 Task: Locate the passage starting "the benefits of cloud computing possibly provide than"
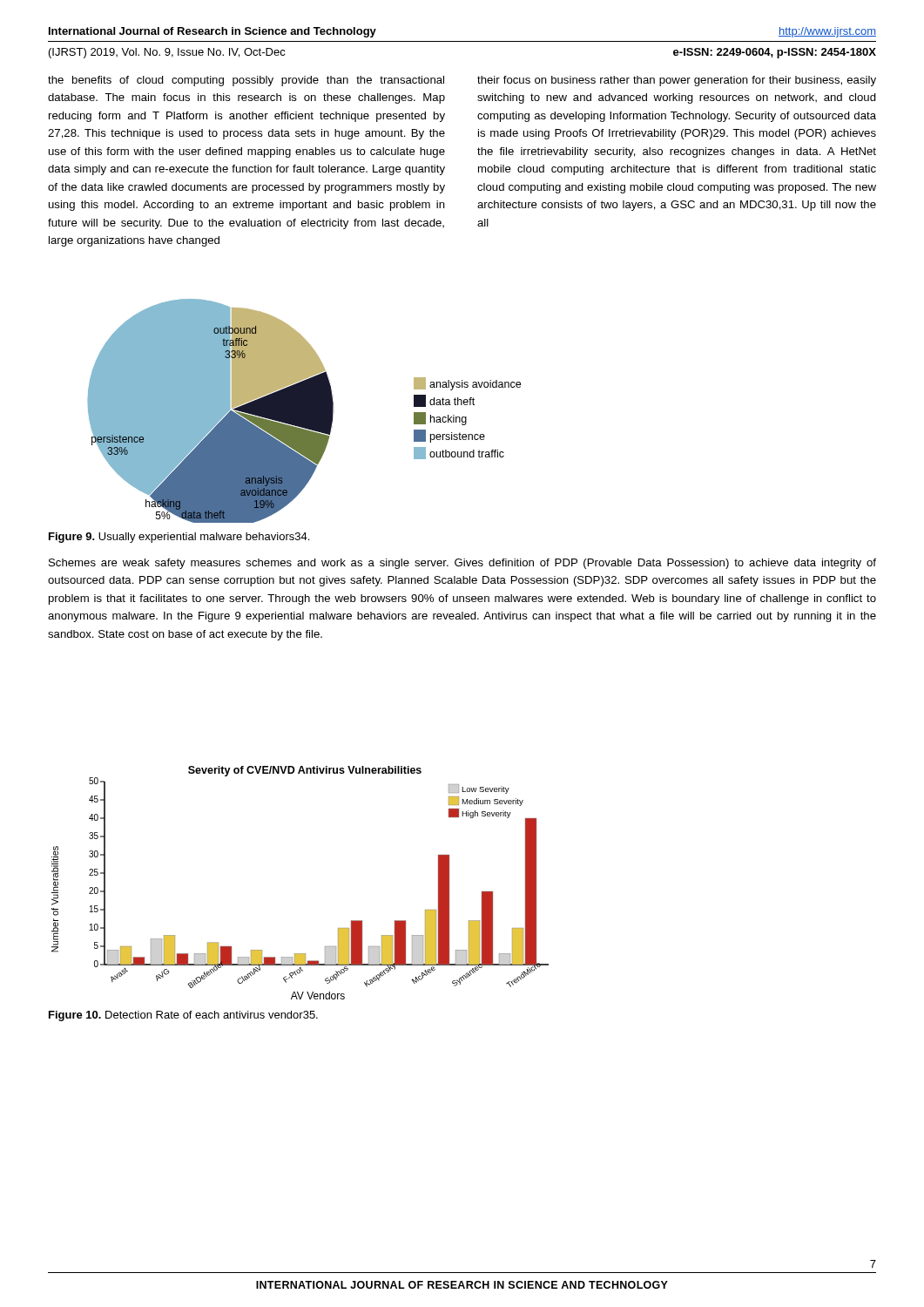click(x=246, y=160)
